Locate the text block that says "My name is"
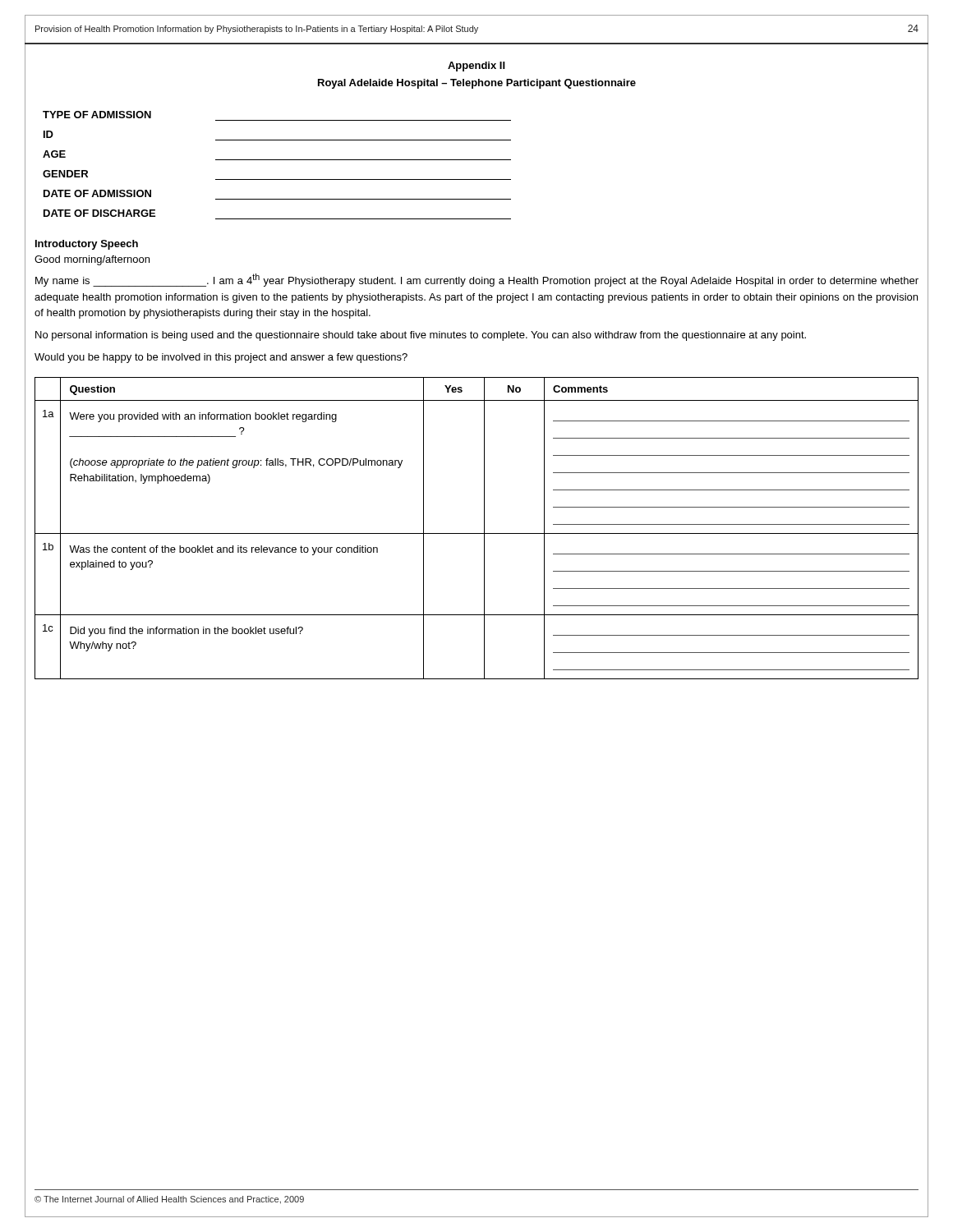The image size is (953, 1232). [476, 295]
